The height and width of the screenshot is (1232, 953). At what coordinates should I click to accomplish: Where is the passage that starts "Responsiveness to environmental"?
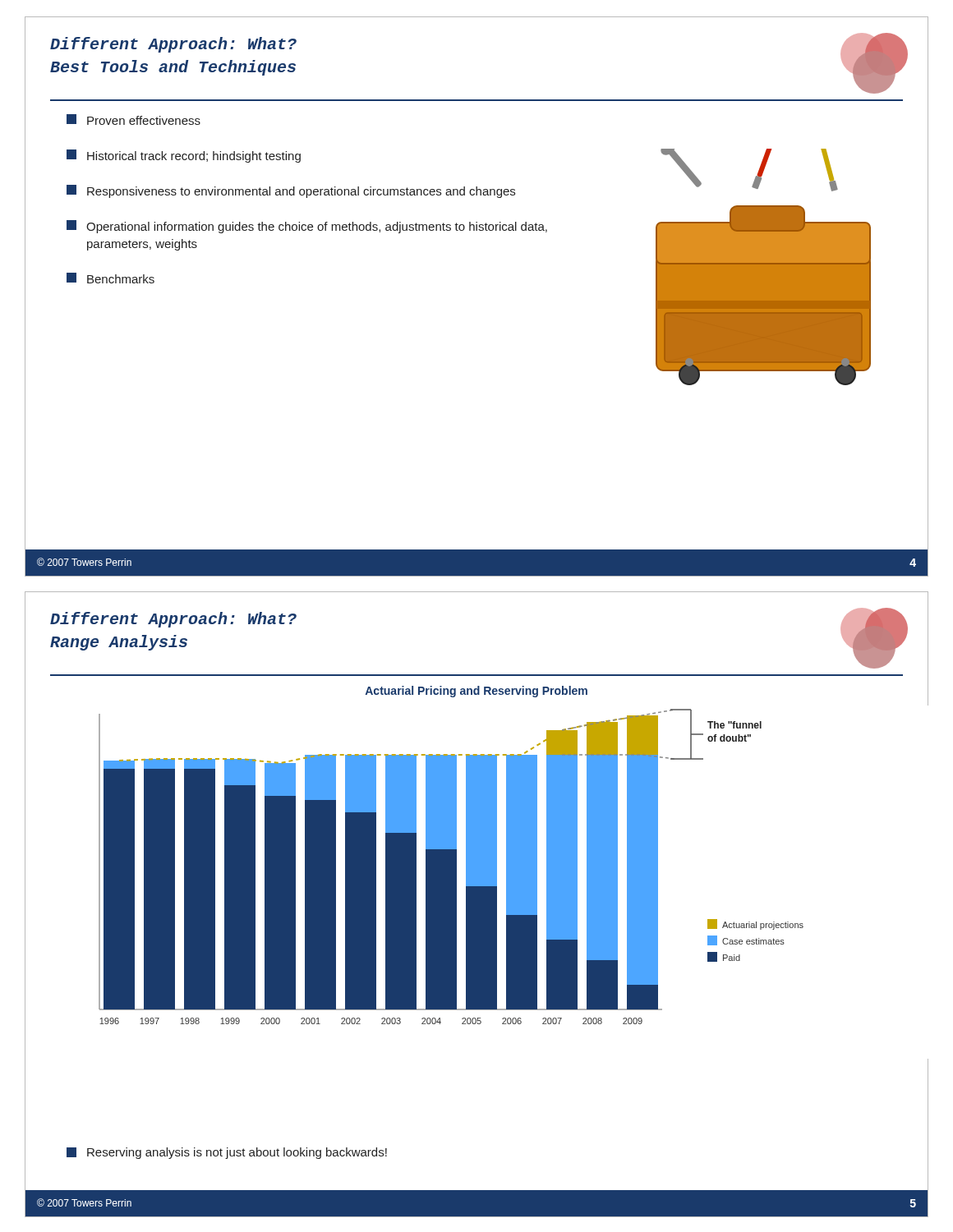click(291, 191)
